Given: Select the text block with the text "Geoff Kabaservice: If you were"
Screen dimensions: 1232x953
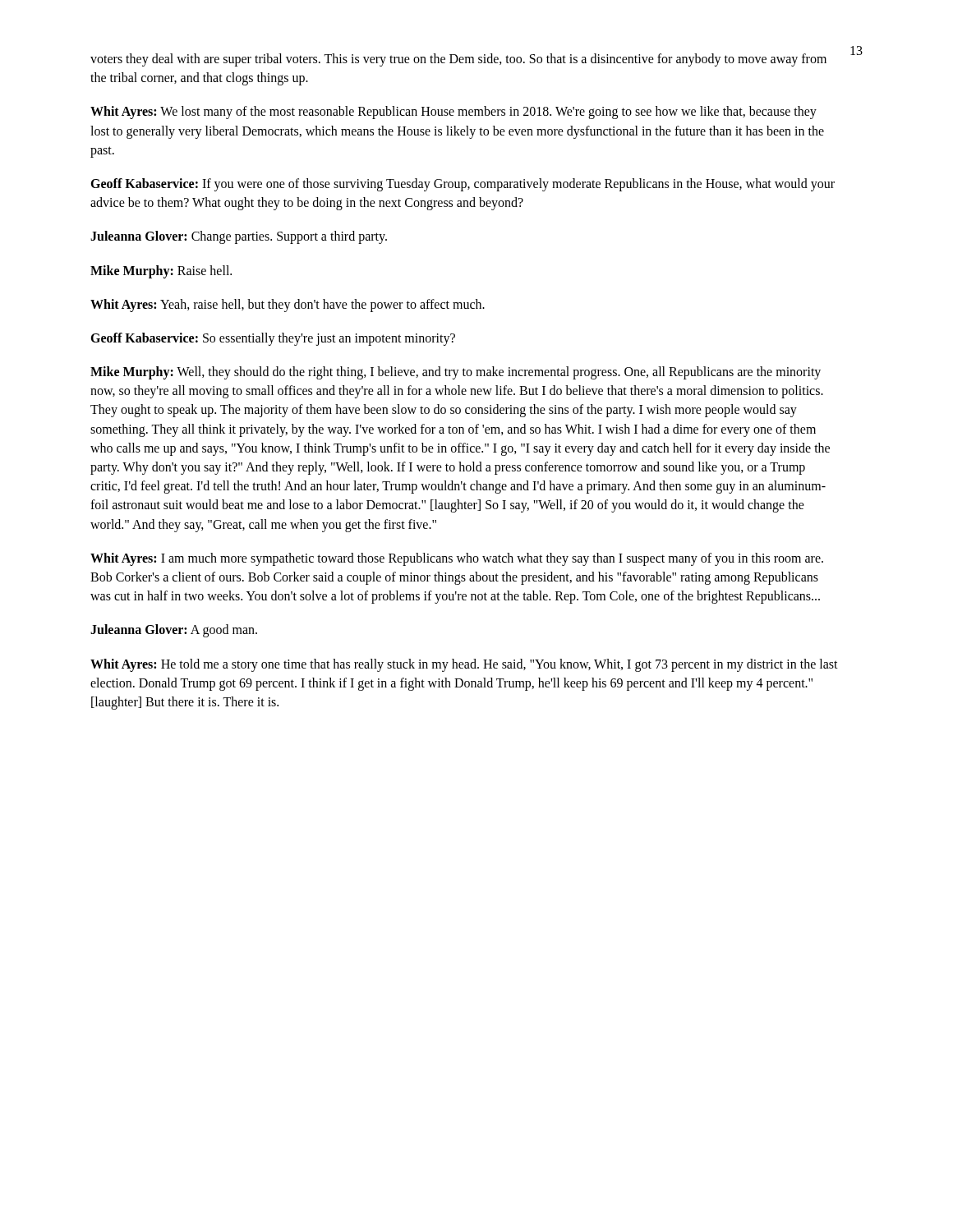Looking at the screenshot, I should coord(463,193).
